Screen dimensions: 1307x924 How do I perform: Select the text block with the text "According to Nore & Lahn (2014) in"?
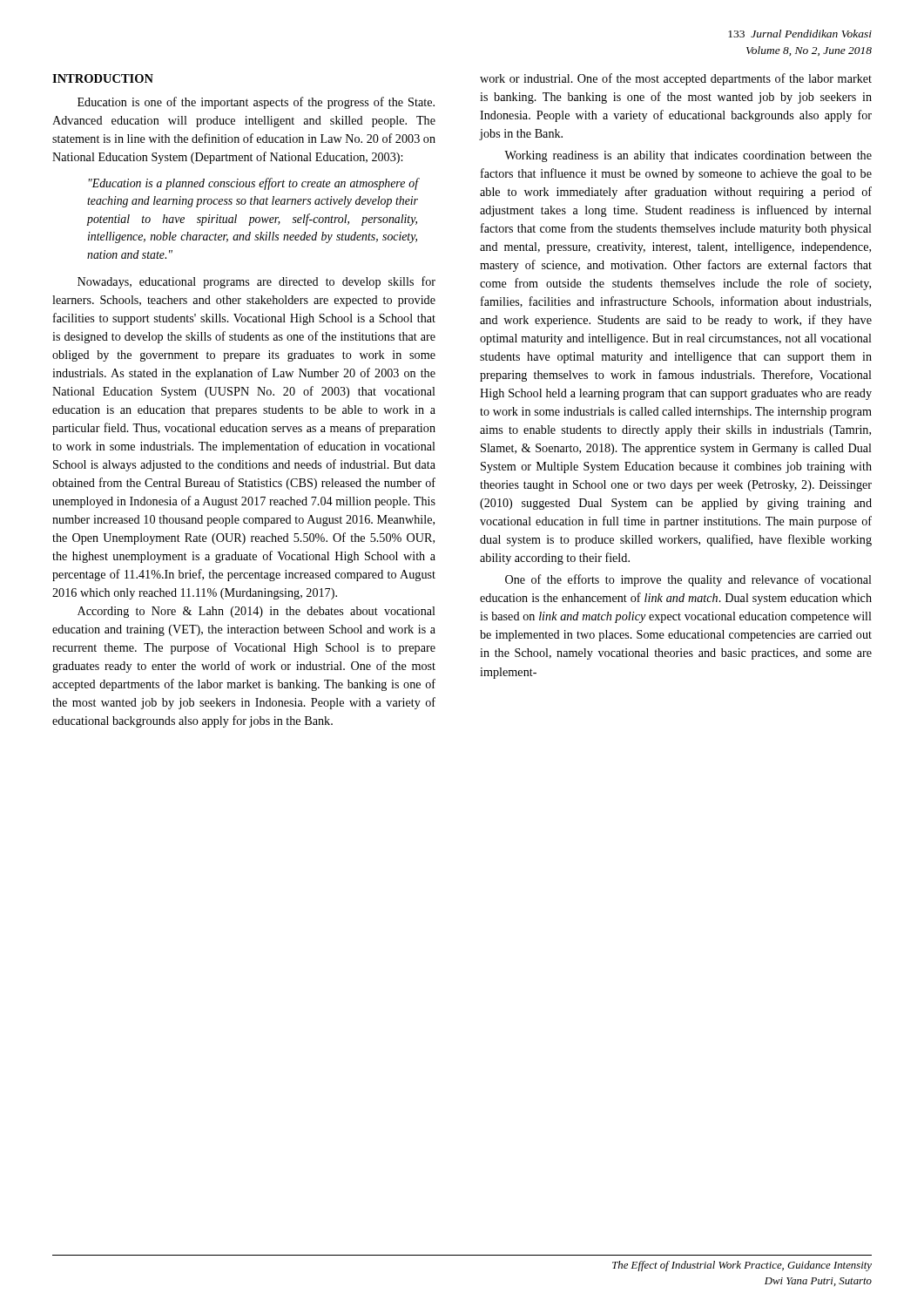coord(244,667)
